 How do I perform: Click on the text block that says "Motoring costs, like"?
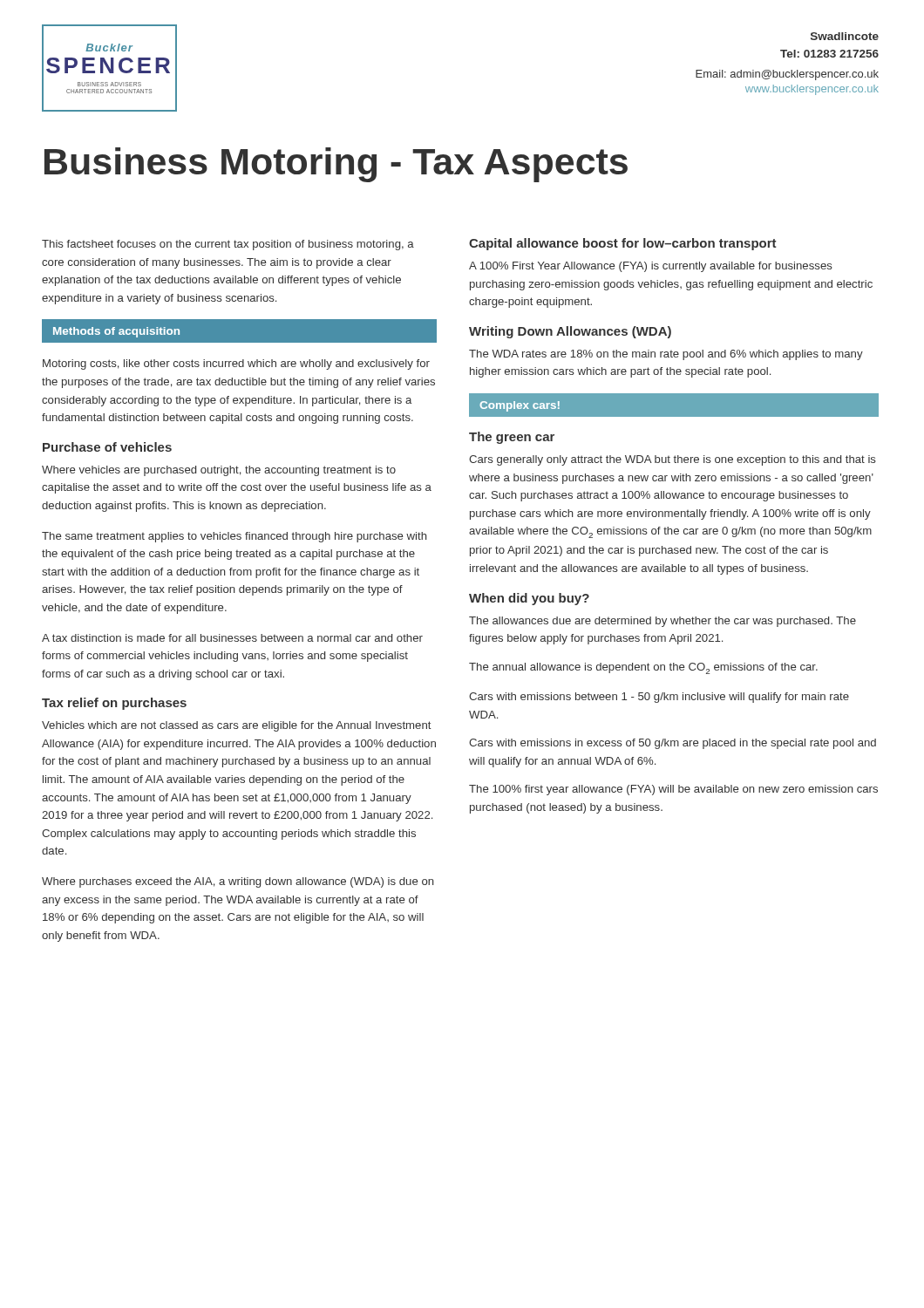click(239, 390)
